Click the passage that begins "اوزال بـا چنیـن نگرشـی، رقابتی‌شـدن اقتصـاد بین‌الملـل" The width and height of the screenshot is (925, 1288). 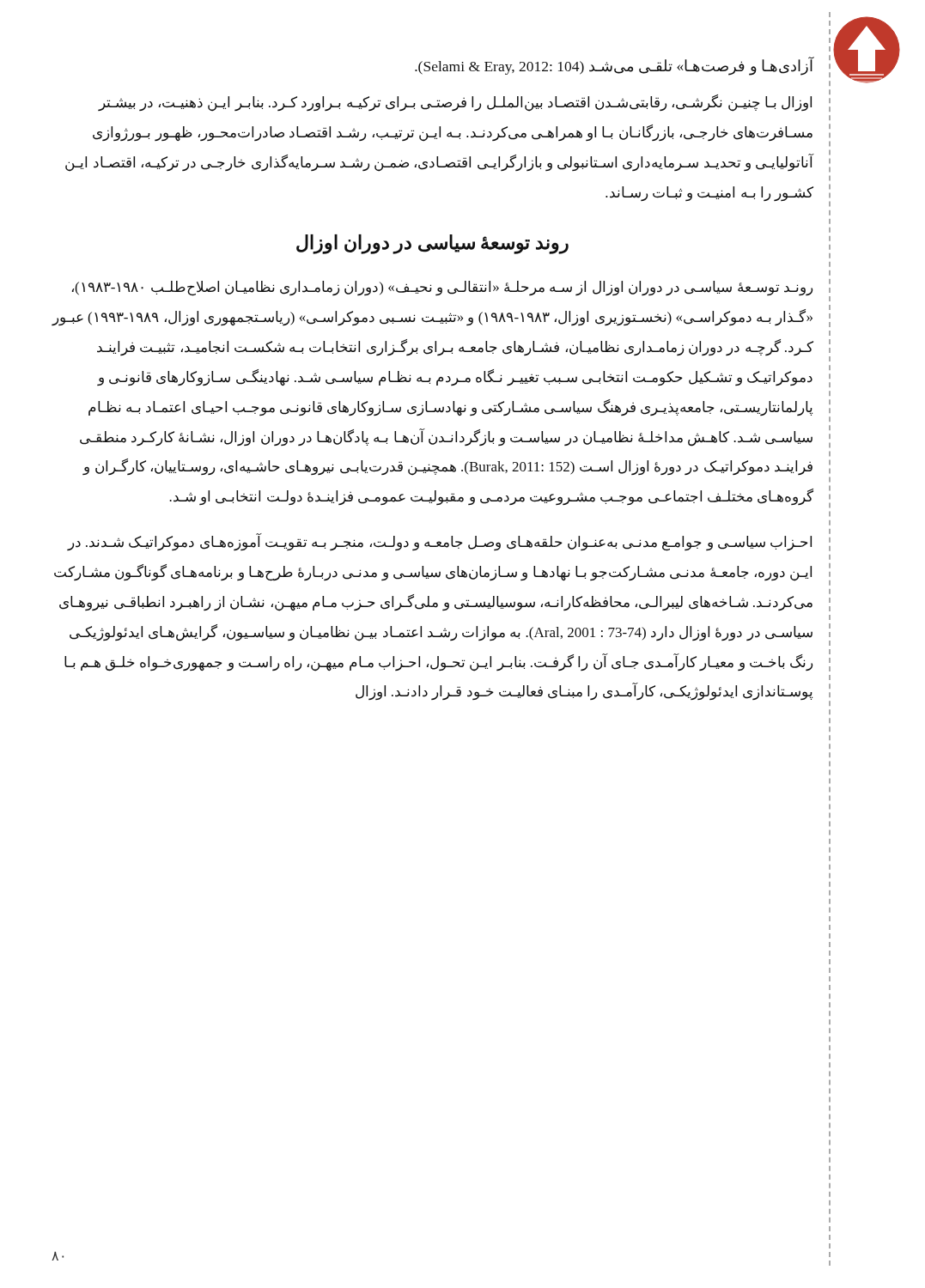click(439, 147)
